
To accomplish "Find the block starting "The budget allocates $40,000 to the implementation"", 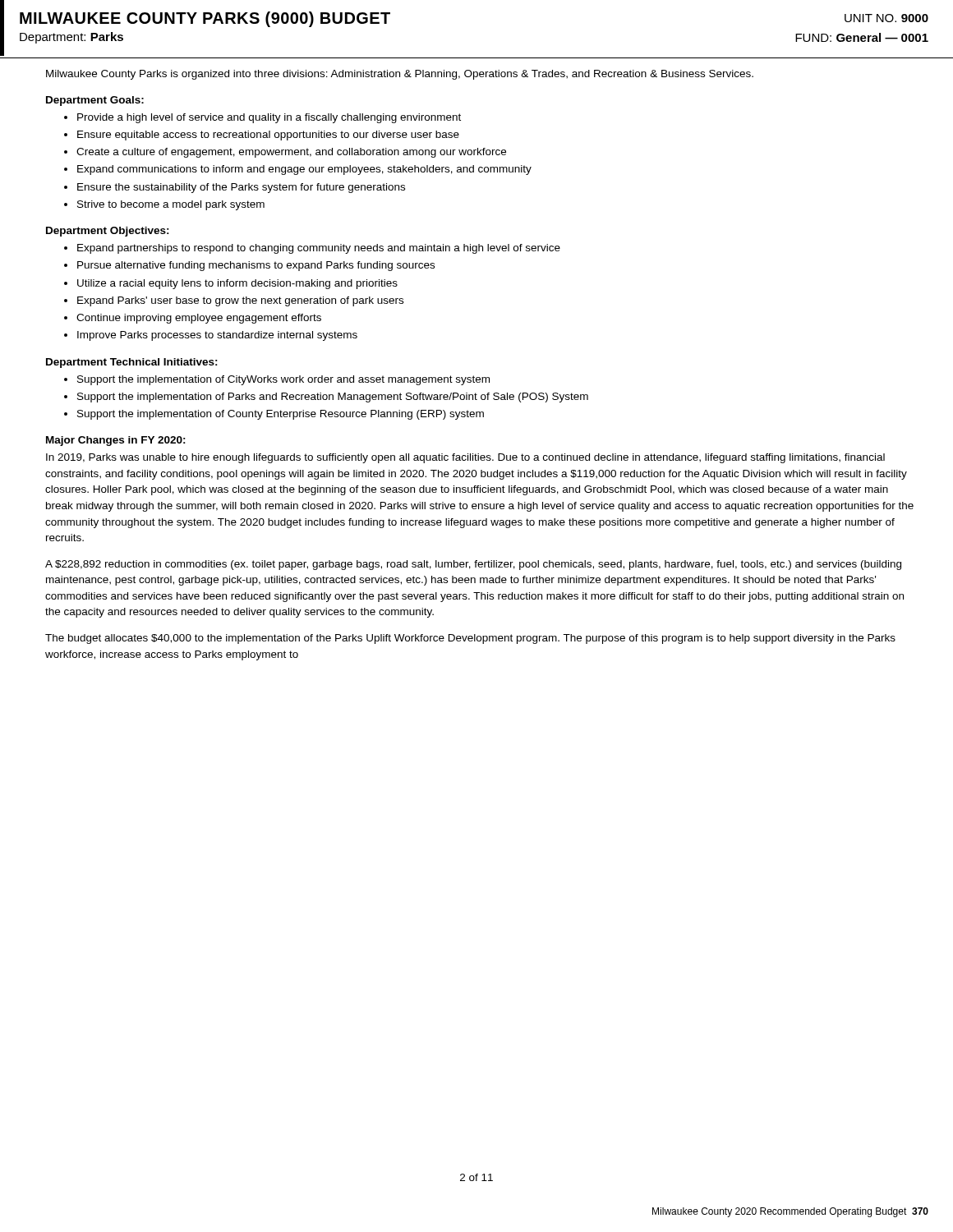I will [470, 646].
